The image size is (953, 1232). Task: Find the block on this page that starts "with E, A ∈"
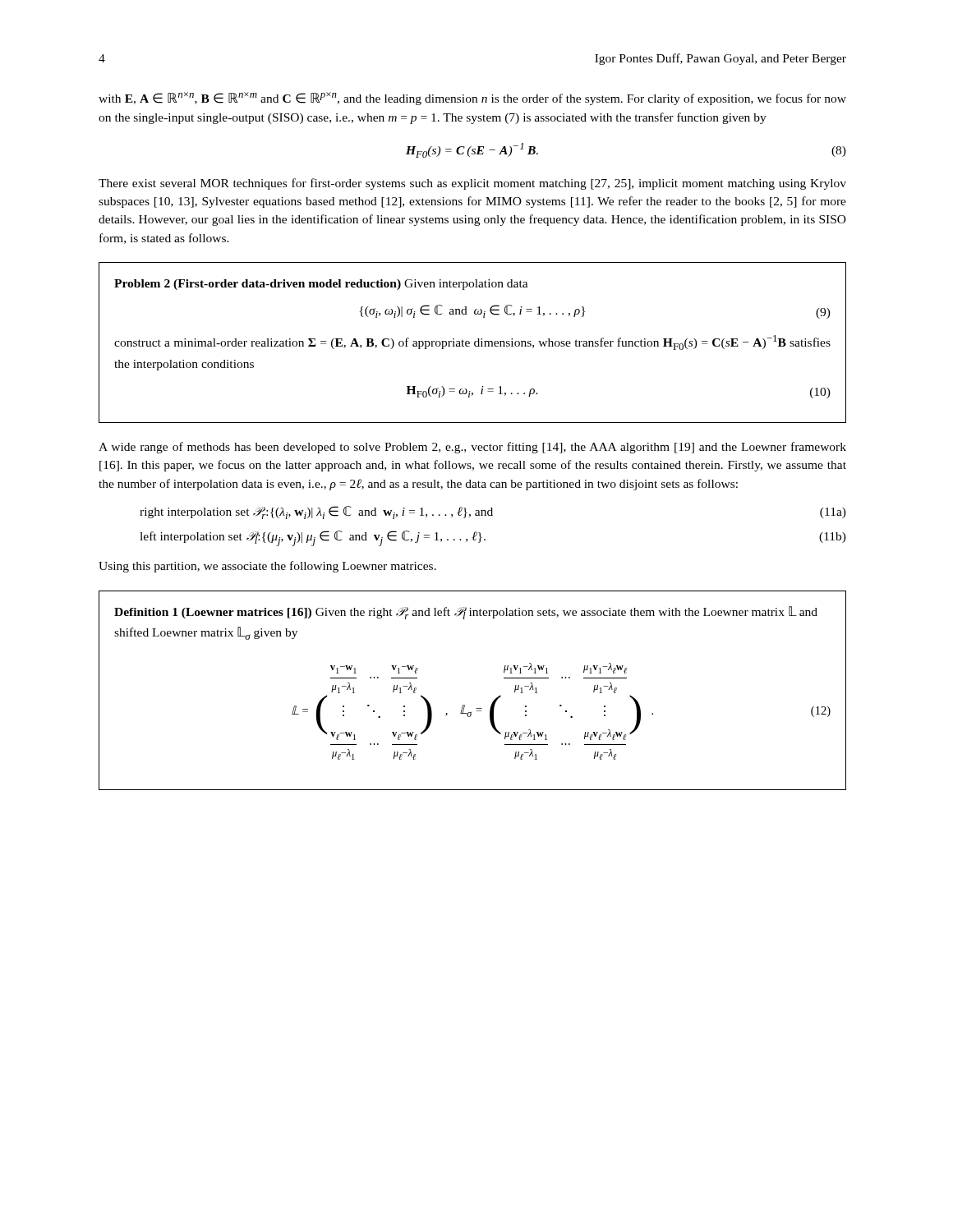pyautogui.click(x=472, y=107)
